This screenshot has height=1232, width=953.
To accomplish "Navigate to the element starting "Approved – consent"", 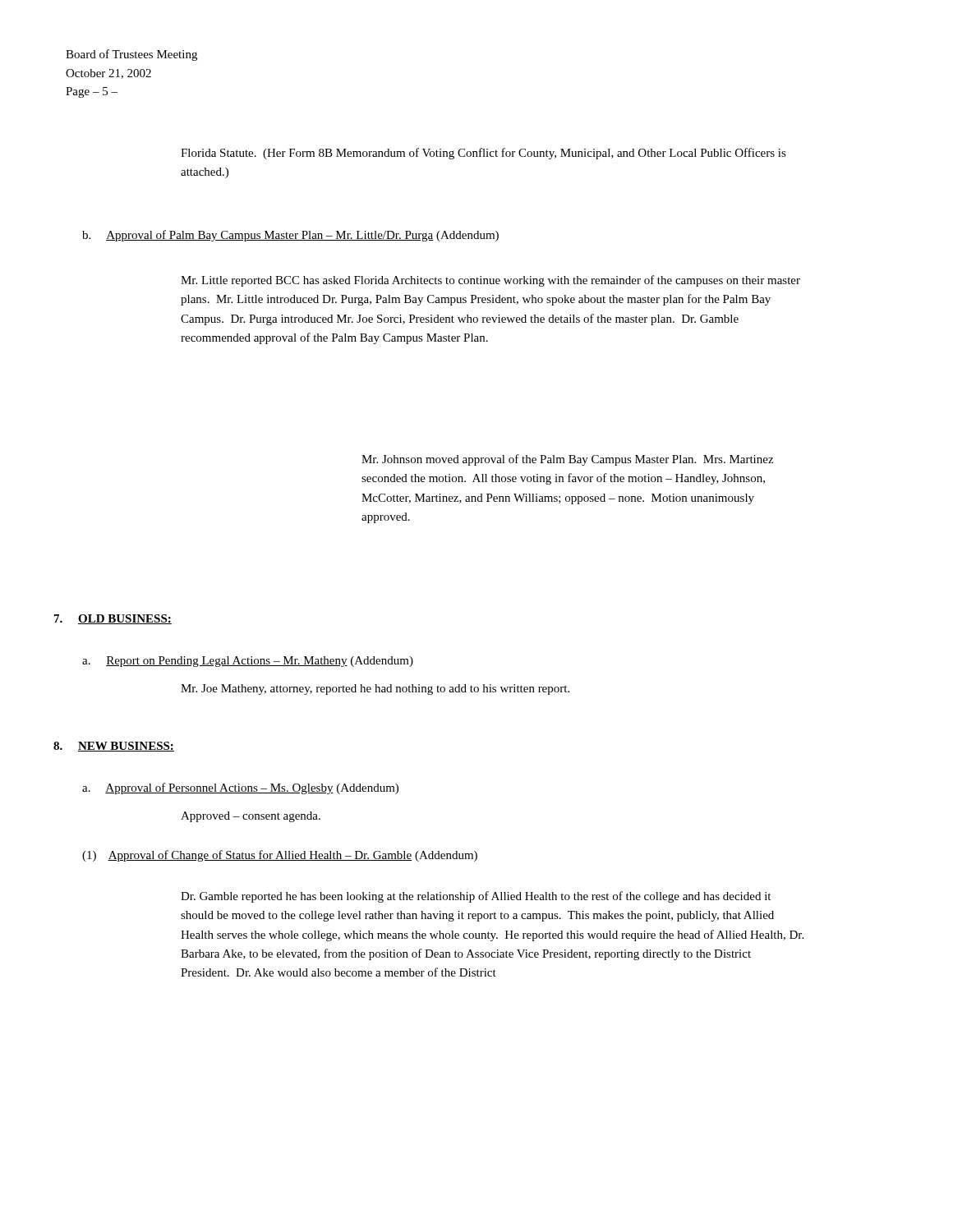I will click(x=251, y=816).
